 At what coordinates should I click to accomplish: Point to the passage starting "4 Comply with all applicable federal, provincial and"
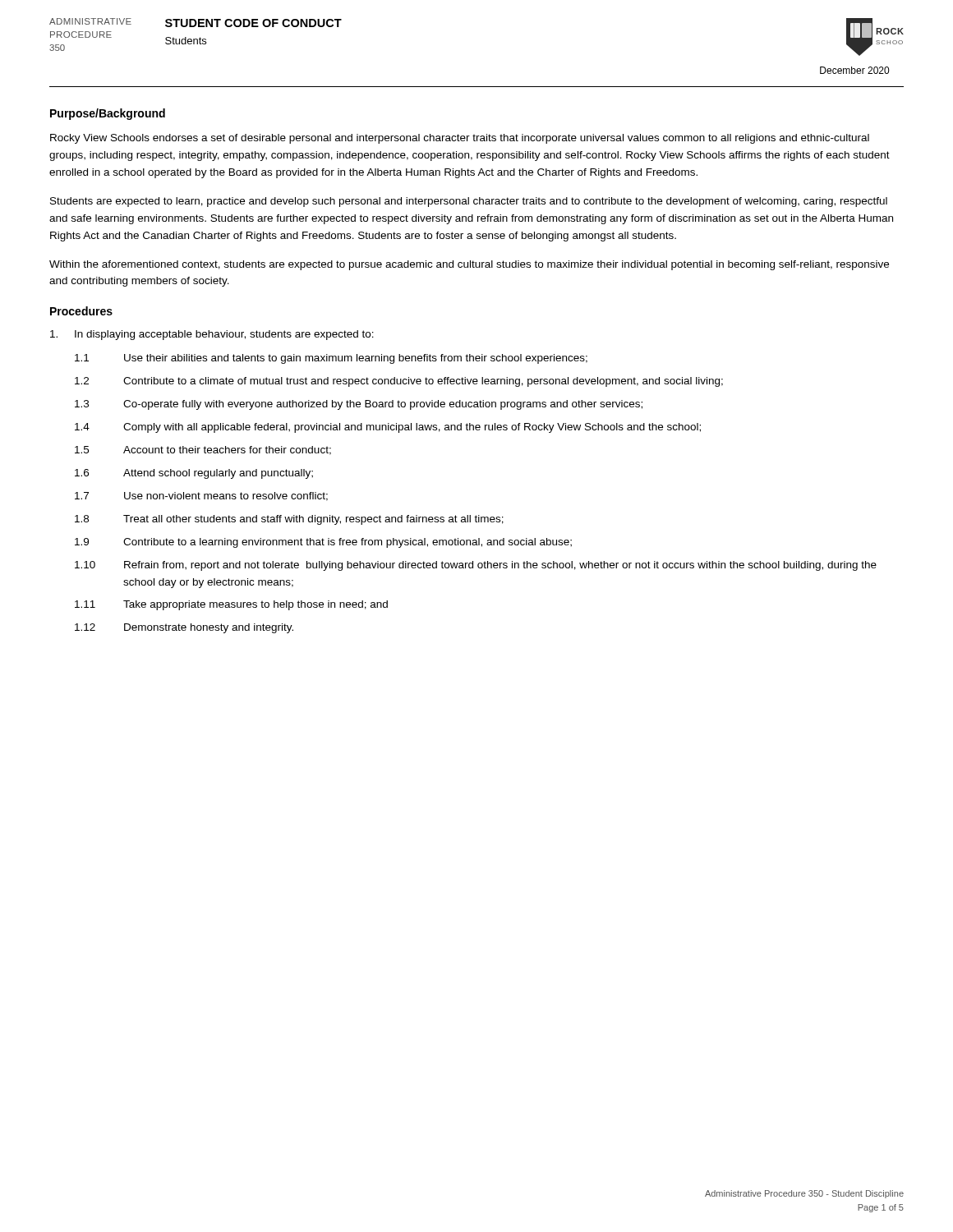click(489, 428)
